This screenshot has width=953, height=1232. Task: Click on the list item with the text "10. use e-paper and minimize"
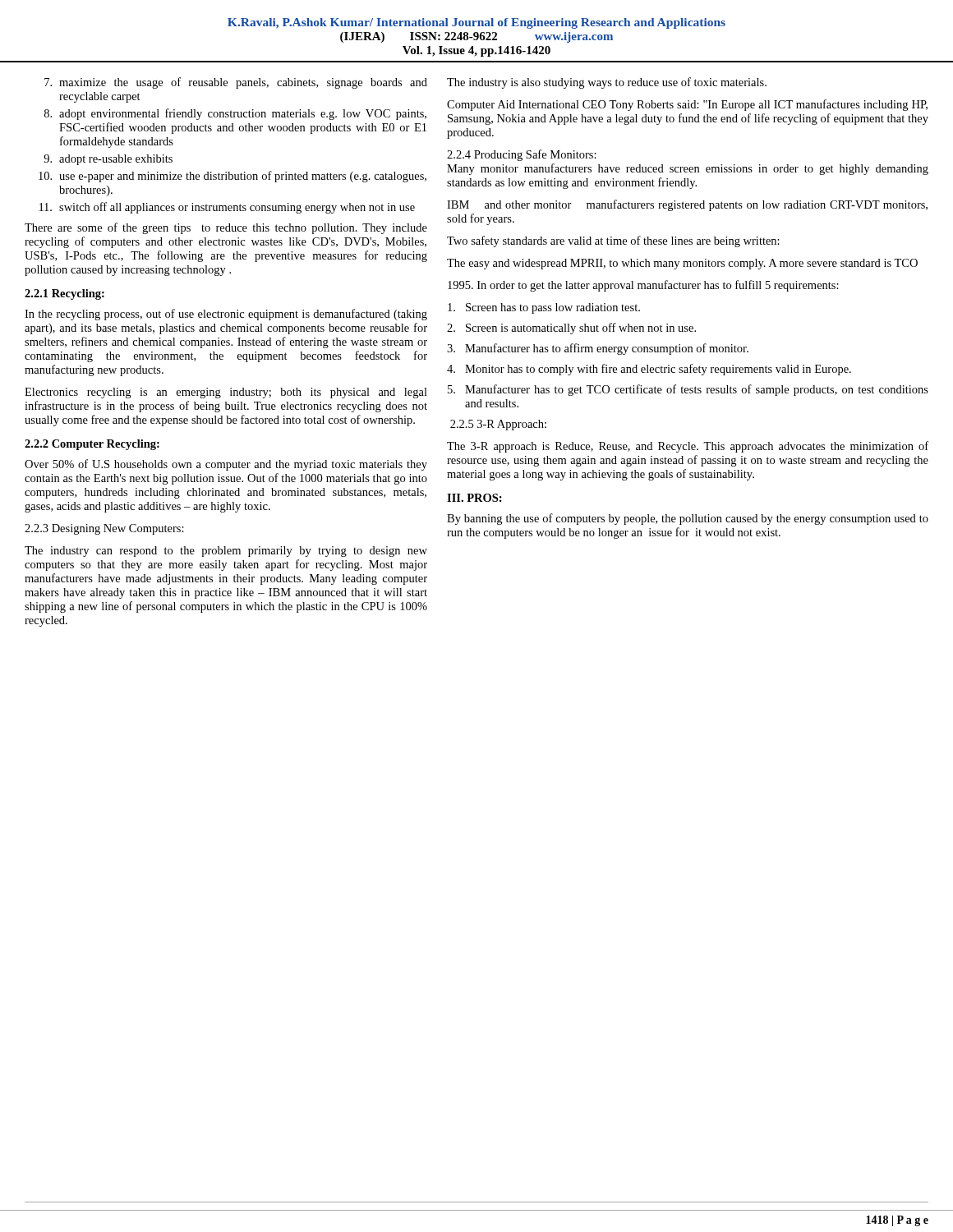click(x=226, y=183)
